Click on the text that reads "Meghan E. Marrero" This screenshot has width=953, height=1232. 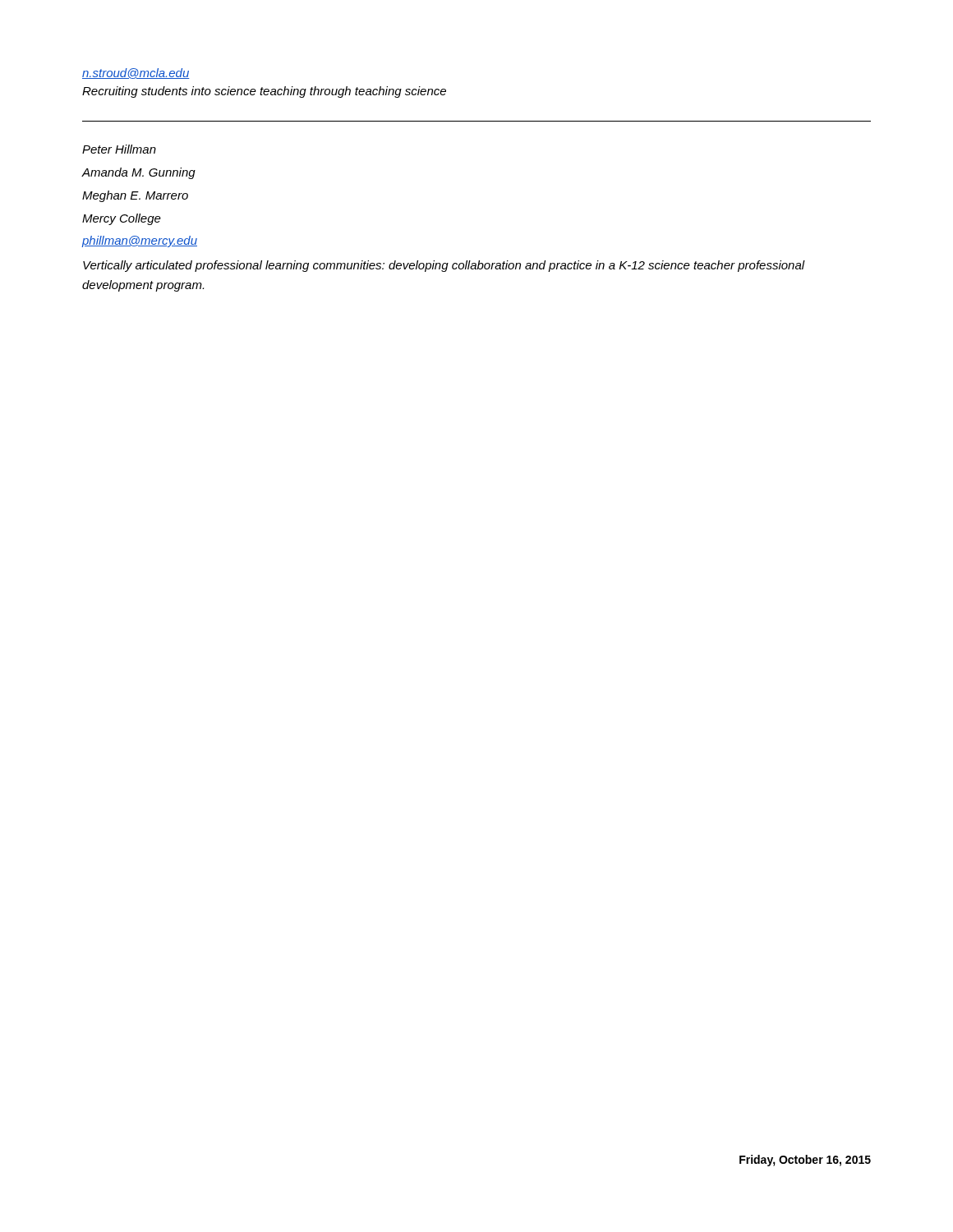pyautogui.click(x=135, y=196)
